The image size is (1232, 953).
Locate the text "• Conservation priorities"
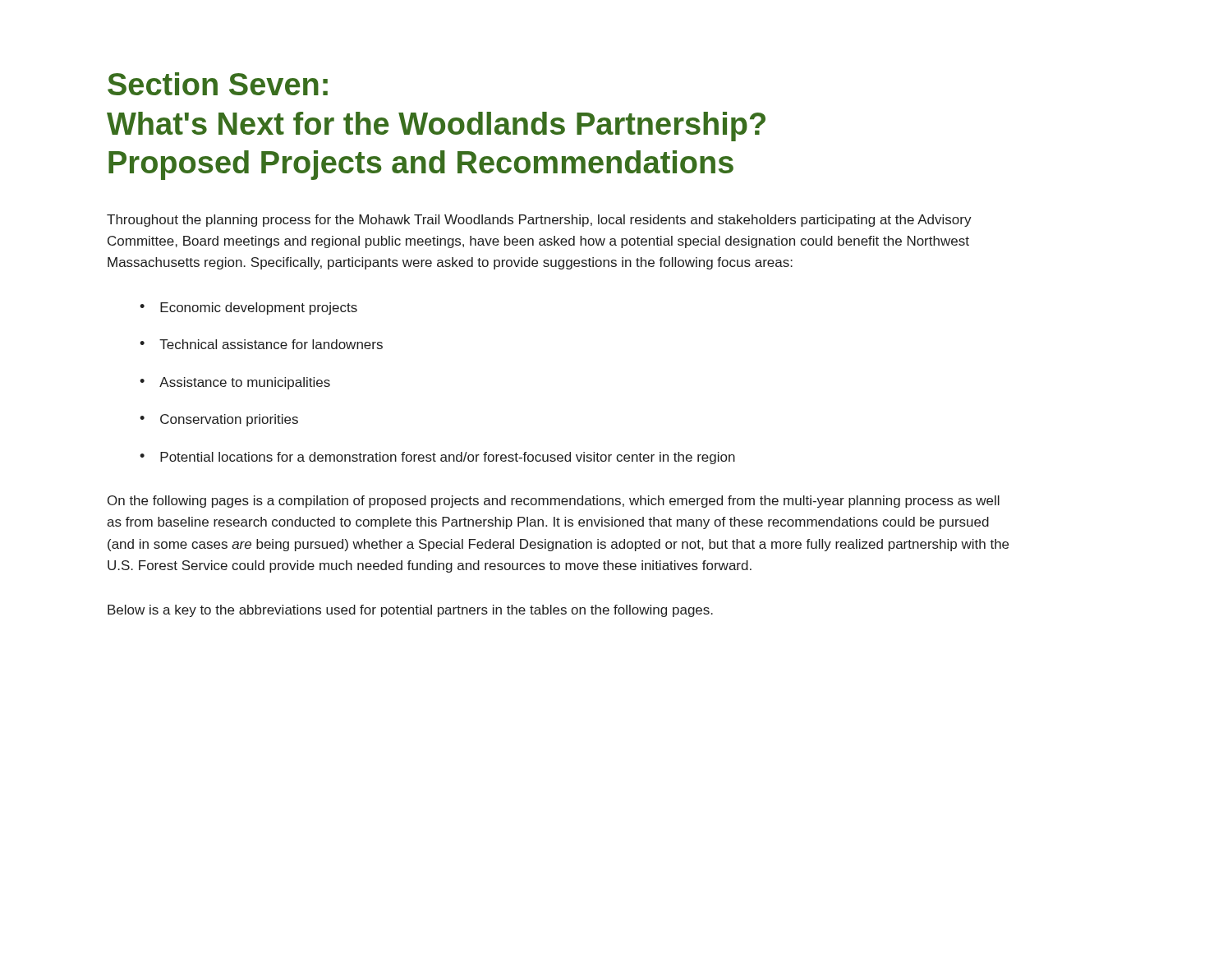pyautogui.click(x=219, y=420)
